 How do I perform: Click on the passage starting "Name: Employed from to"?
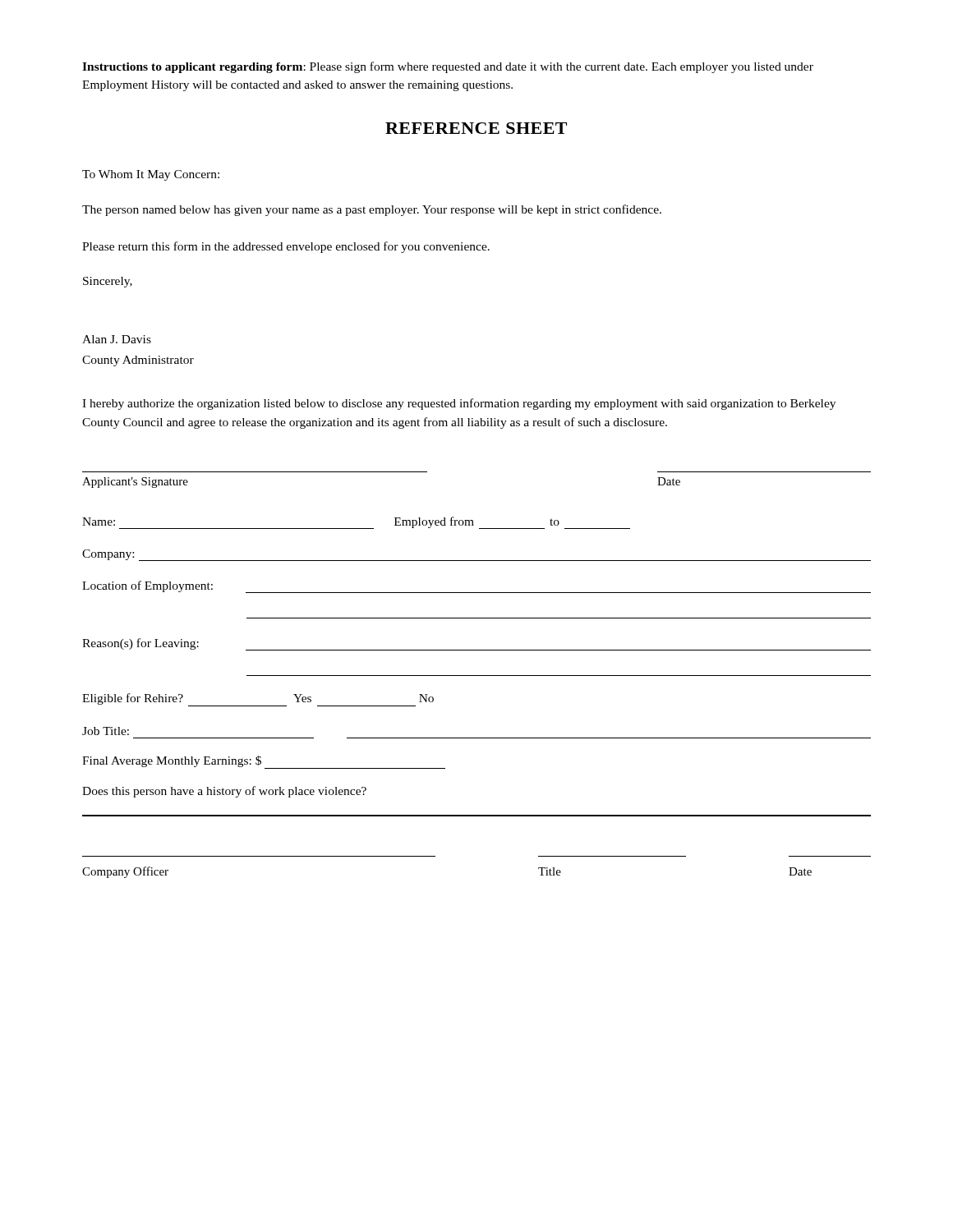[x=356, y=520]
